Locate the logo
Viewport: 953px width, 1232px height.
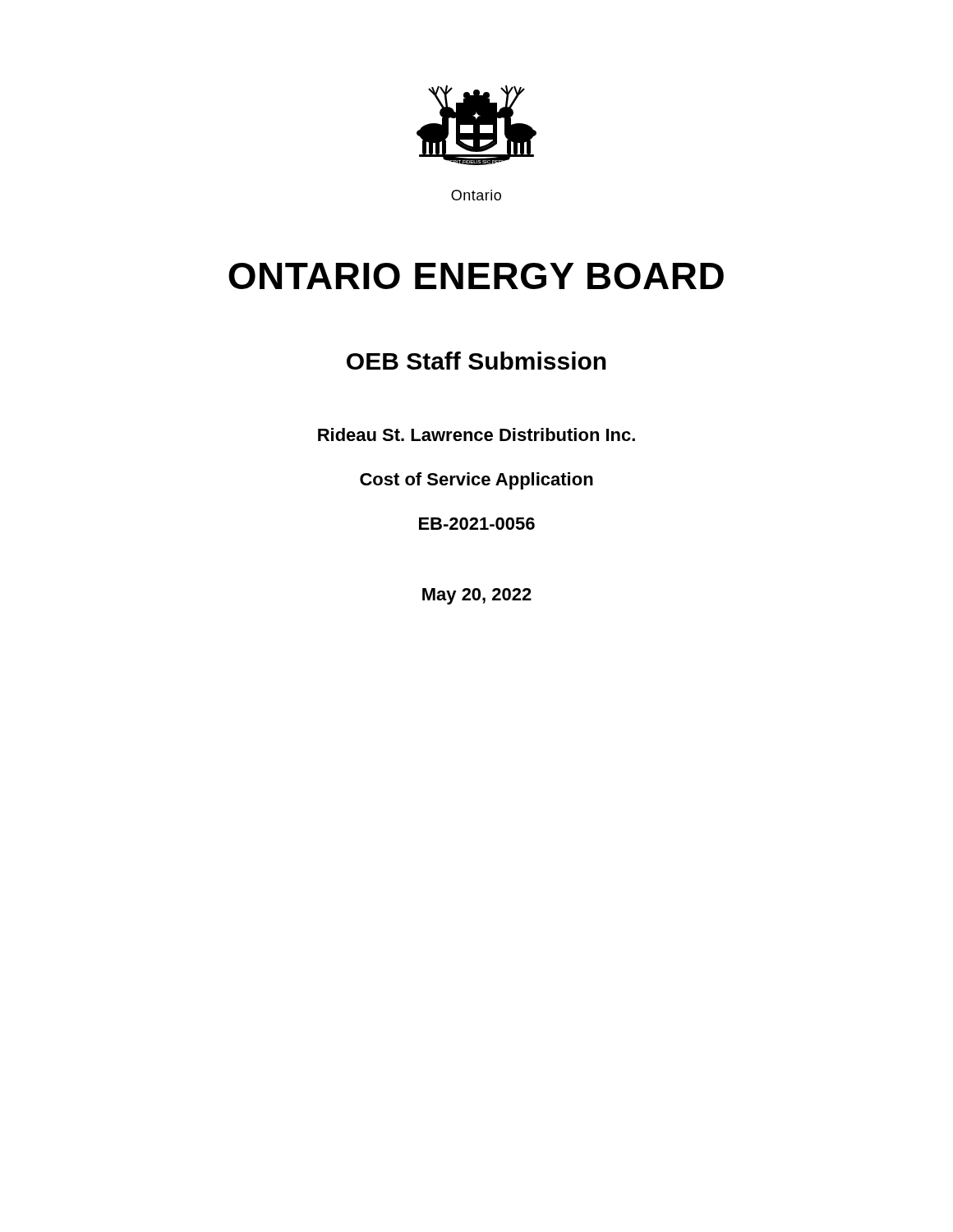[476, 135]
